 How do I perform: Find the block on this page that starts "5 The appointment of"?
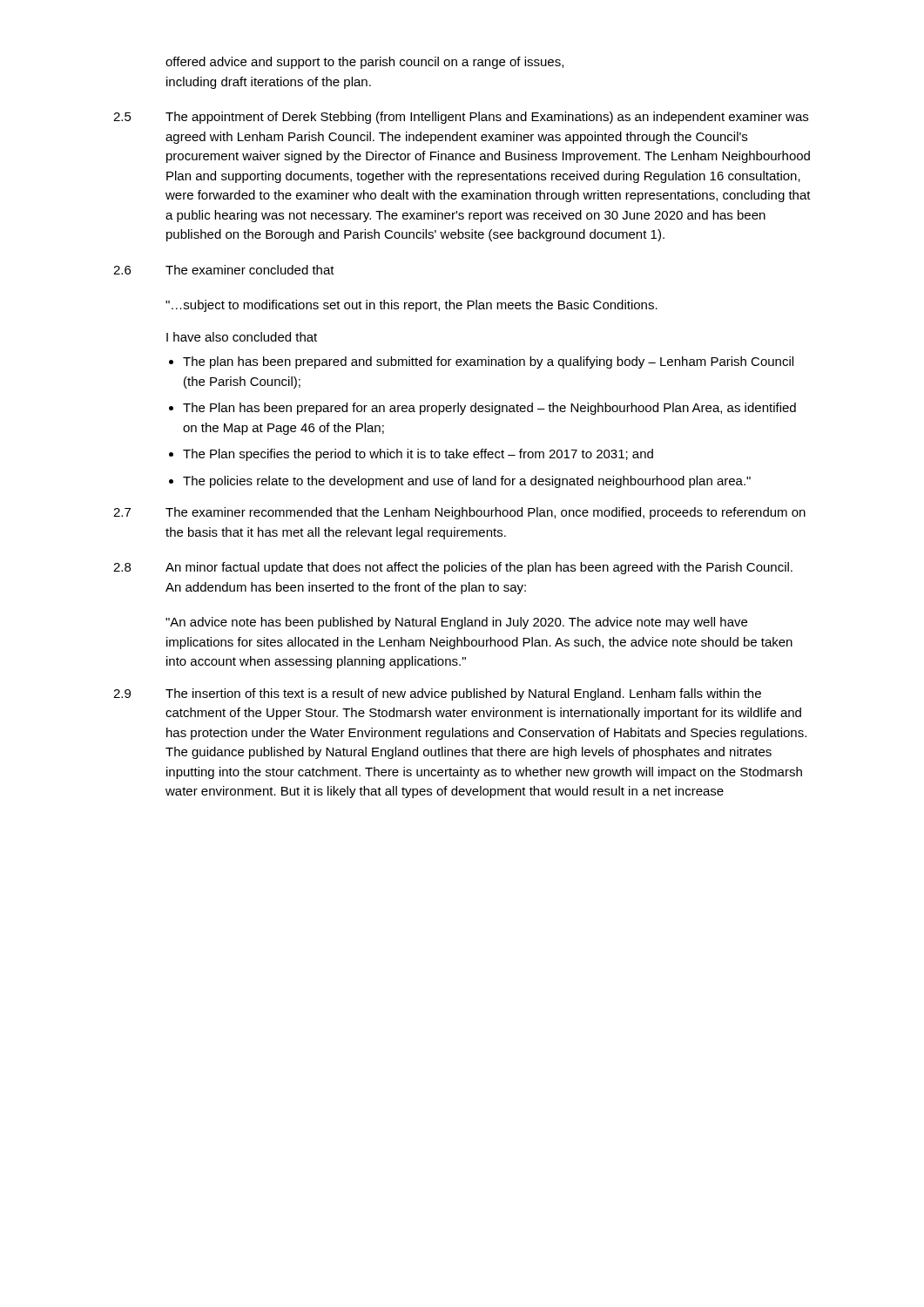click(462, 176)
